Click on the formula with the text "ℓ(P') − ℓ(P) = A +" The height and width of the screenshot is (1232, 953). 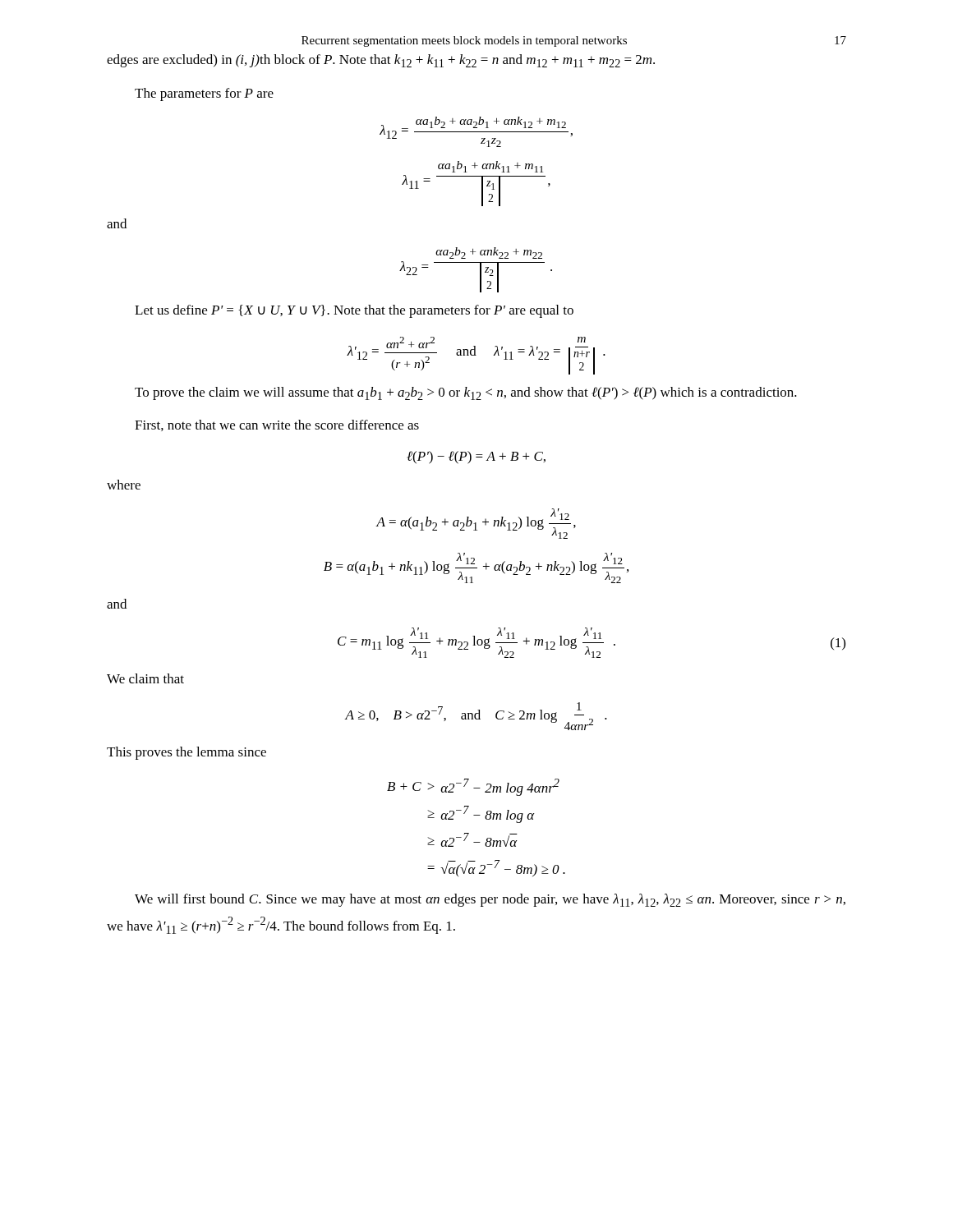476,456
